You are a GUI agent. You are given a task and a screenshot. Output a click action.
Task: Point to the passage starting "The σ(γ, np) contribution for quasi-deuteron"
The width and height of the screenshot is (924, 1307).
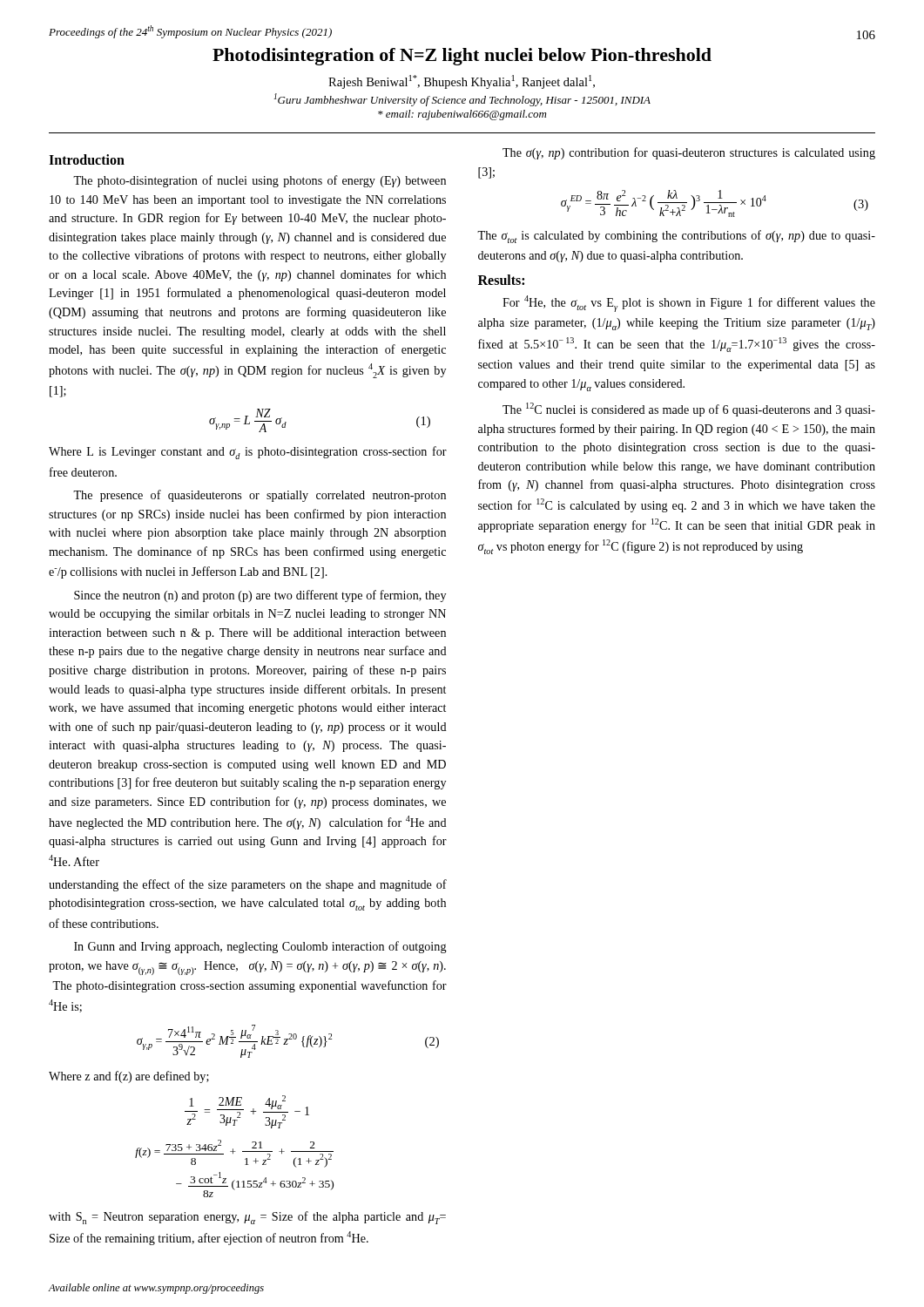click(x=676, y=163)
